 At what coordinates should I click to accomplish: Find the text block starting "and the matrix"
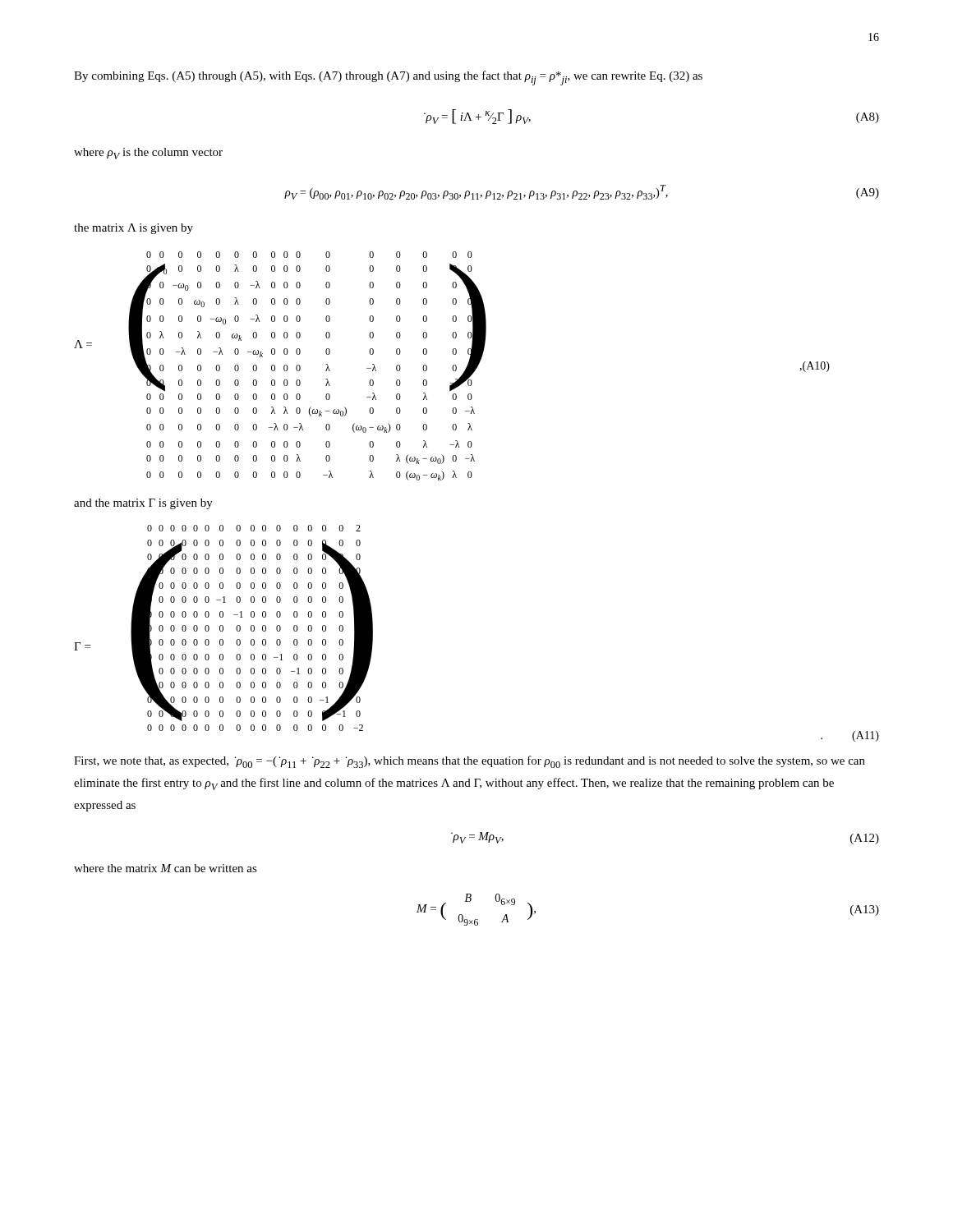[x=143, y=503]
